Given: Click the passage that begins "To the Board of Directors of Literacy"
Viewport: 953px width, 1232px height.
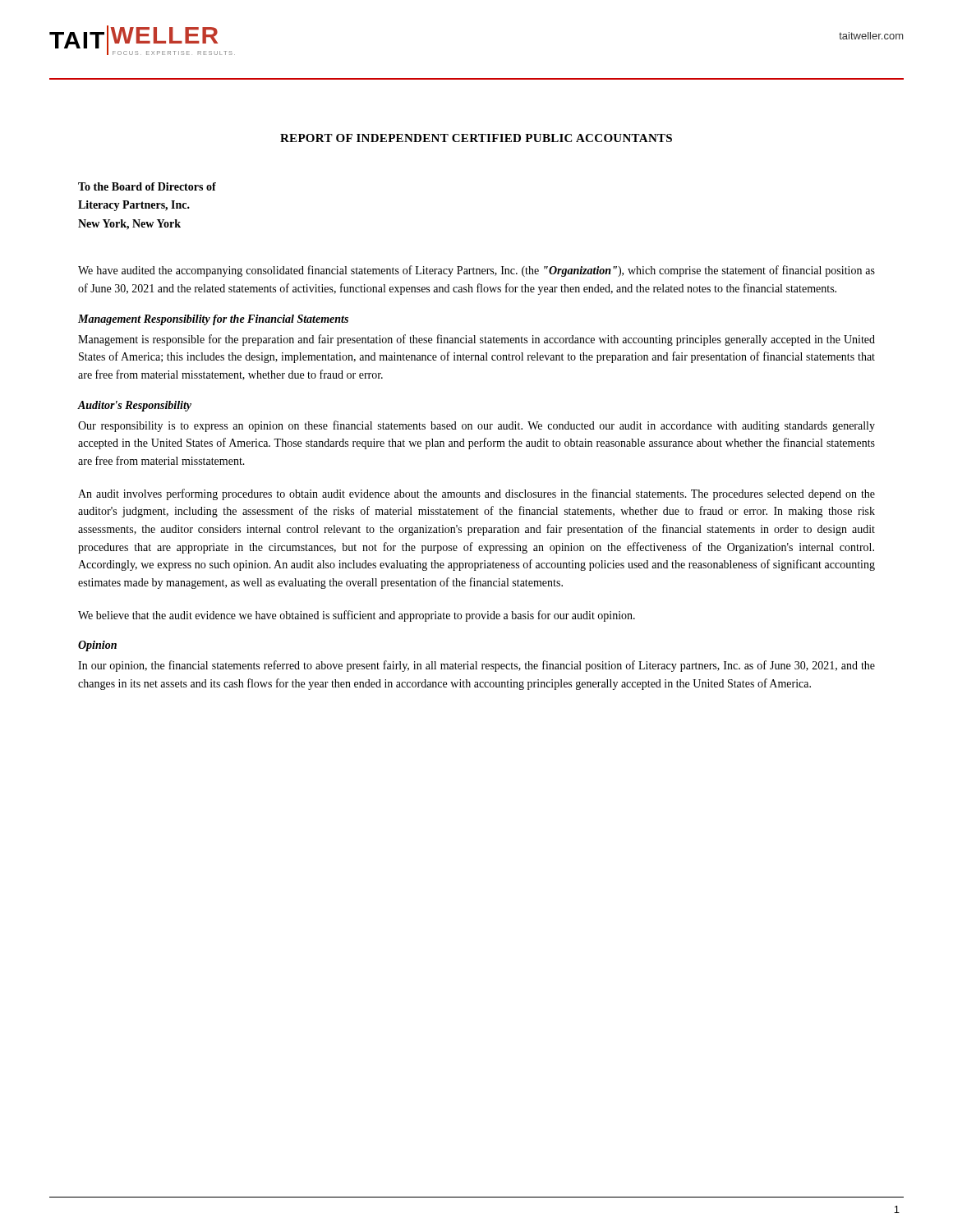Looking at the screenshot, I should [147, 205].
